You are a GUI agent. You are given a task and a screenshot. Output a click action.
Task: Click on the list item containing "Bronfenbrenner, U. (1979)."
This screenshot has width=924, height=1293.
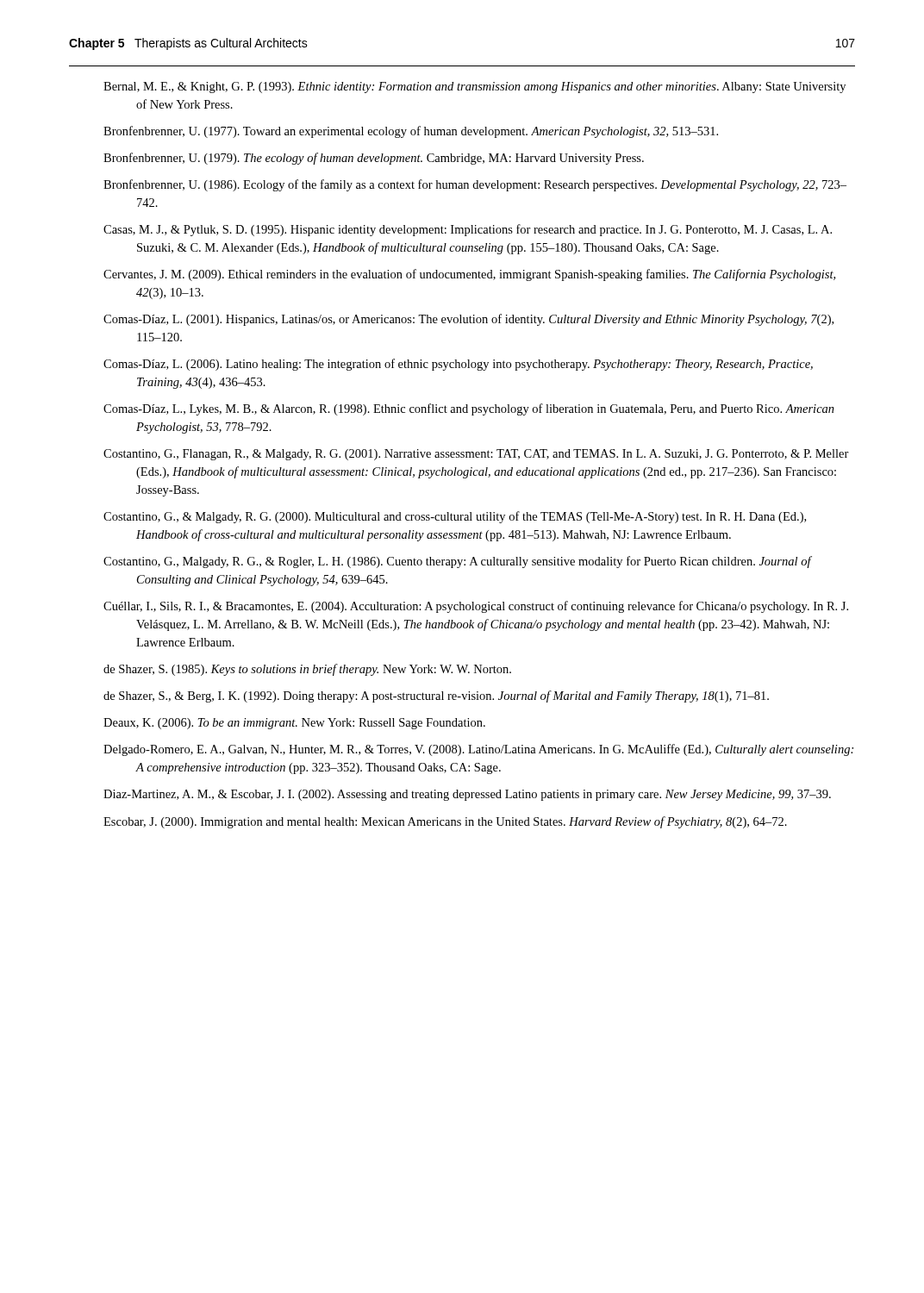click(x=374, y=158)
